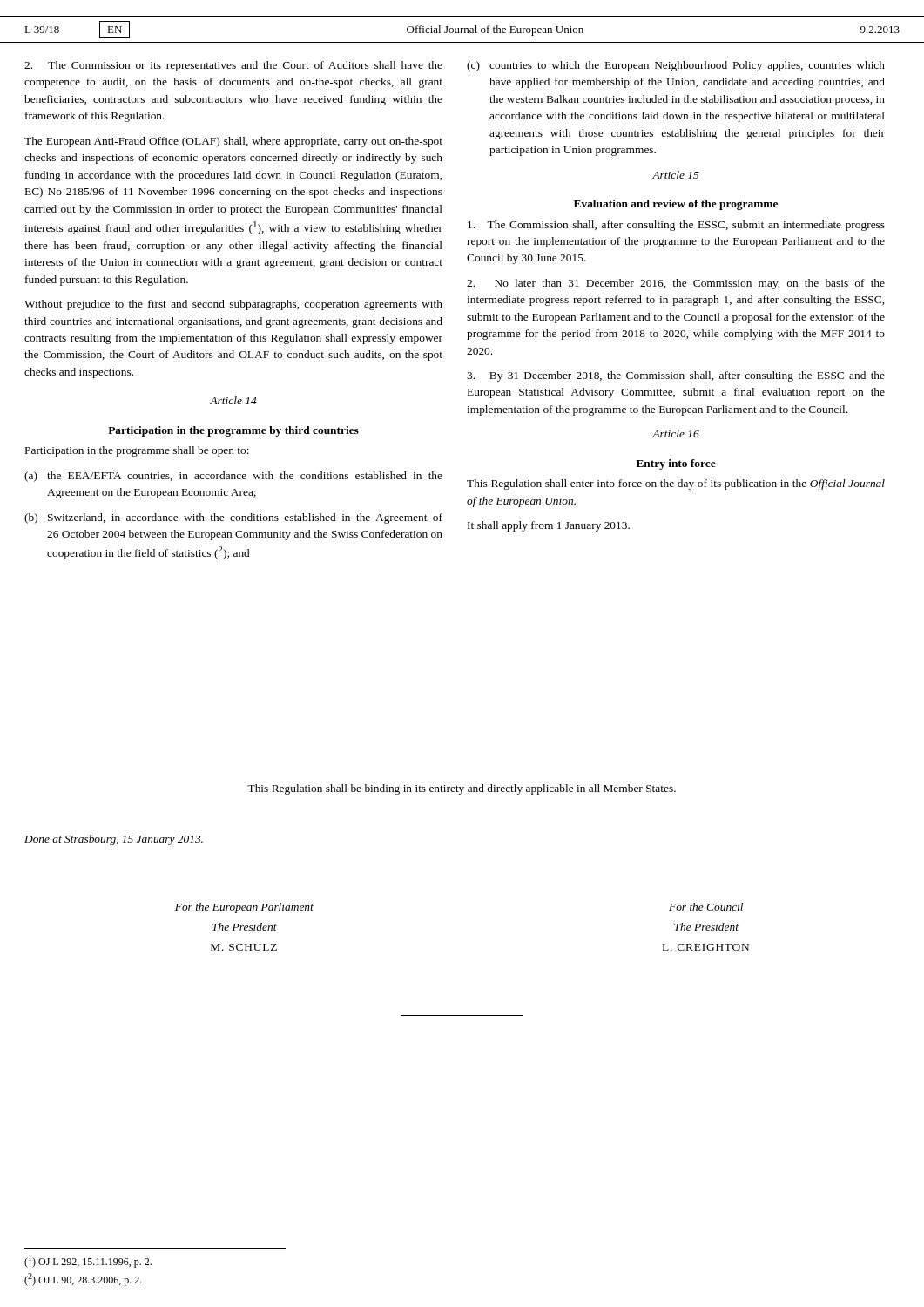Point to the block beginning "The Commission shall, after consulting the ESSC, submit"

point(676,241)
